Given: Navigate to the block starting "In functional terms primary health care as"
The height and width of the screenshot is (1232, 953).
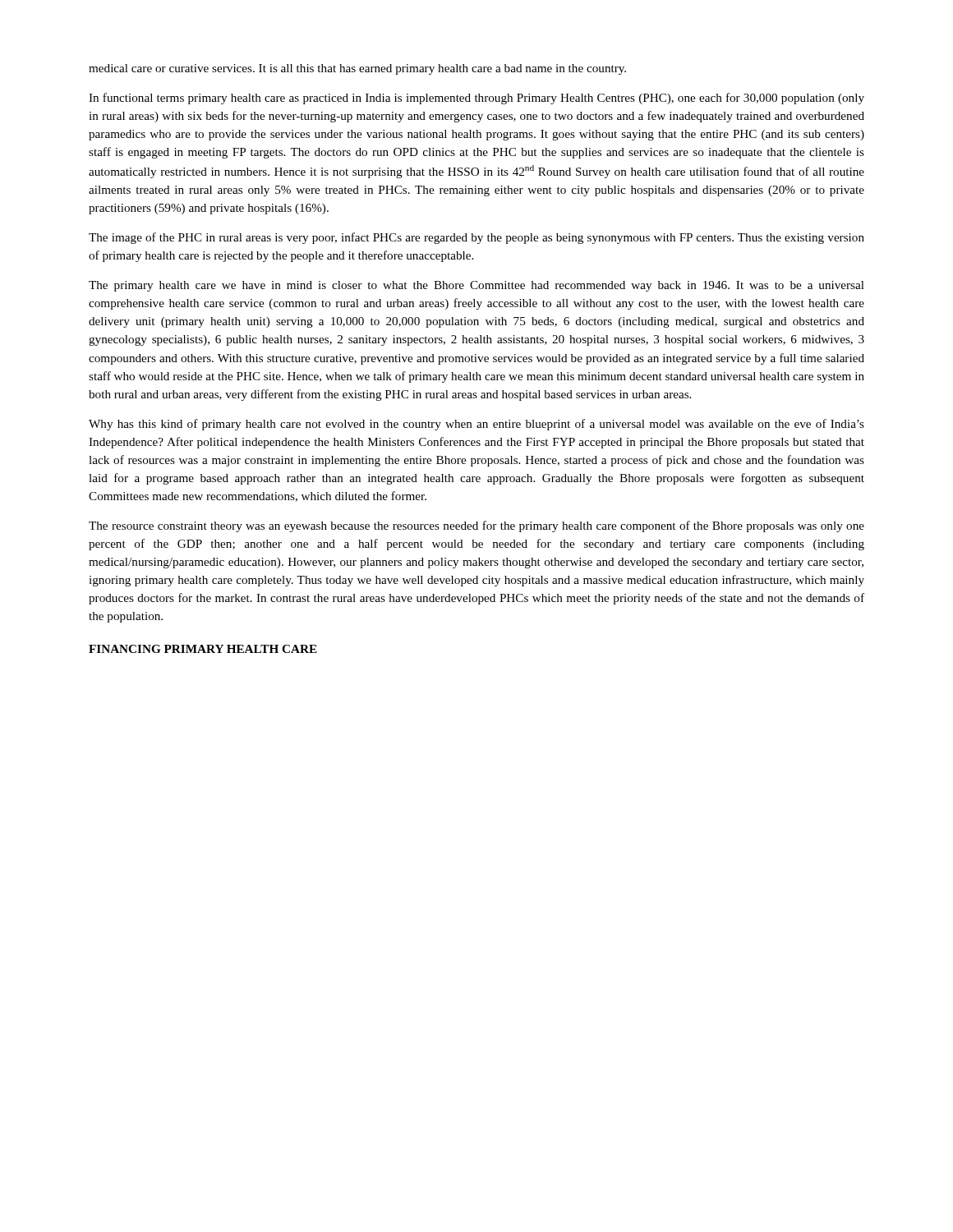Looking at the screenshot, I should pyautogui.click(x=476, y=153).
